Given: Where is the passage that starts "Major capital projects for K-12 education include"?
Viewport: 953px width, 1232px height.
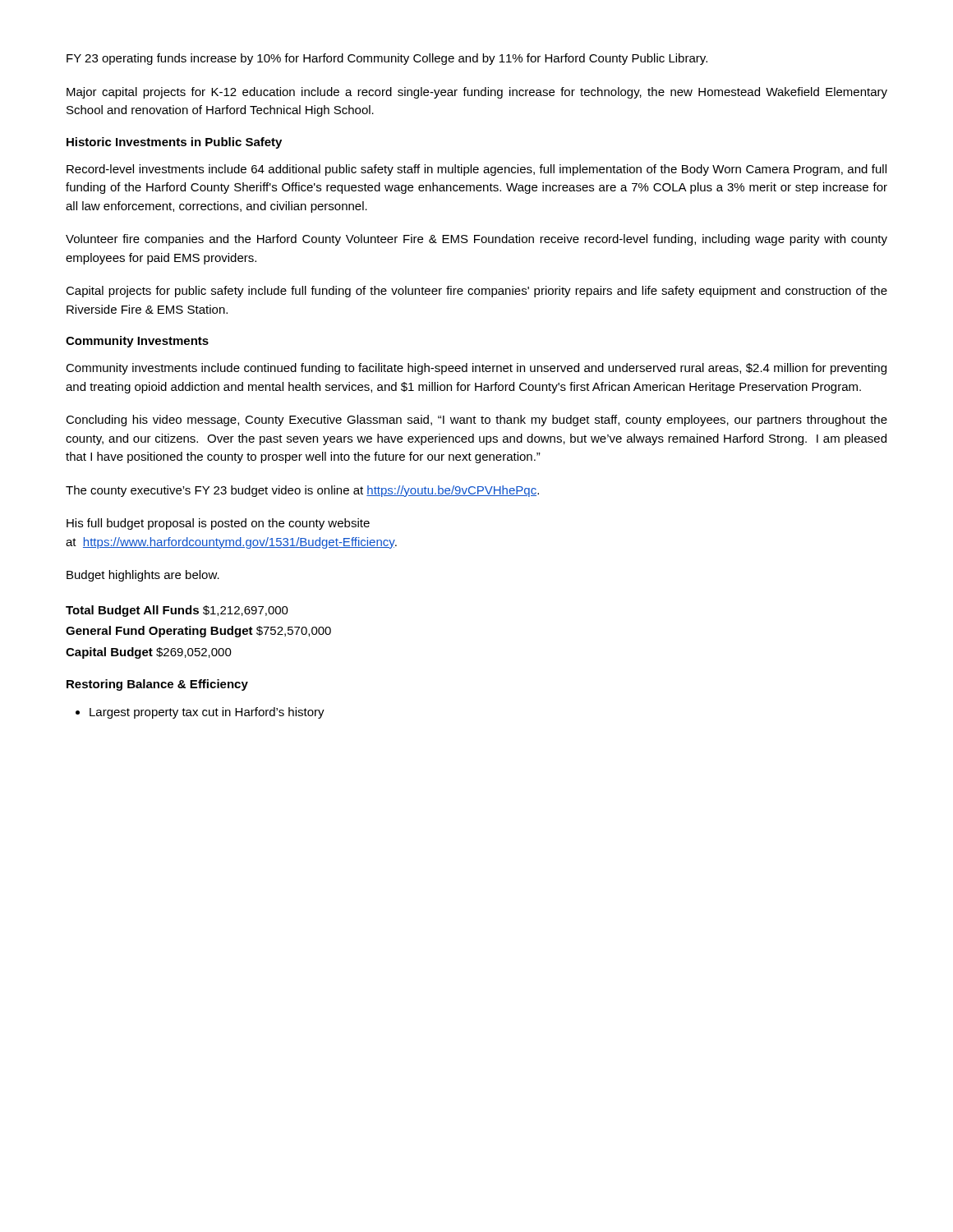Looking at the screenshot, I should [x=476, y=100].
